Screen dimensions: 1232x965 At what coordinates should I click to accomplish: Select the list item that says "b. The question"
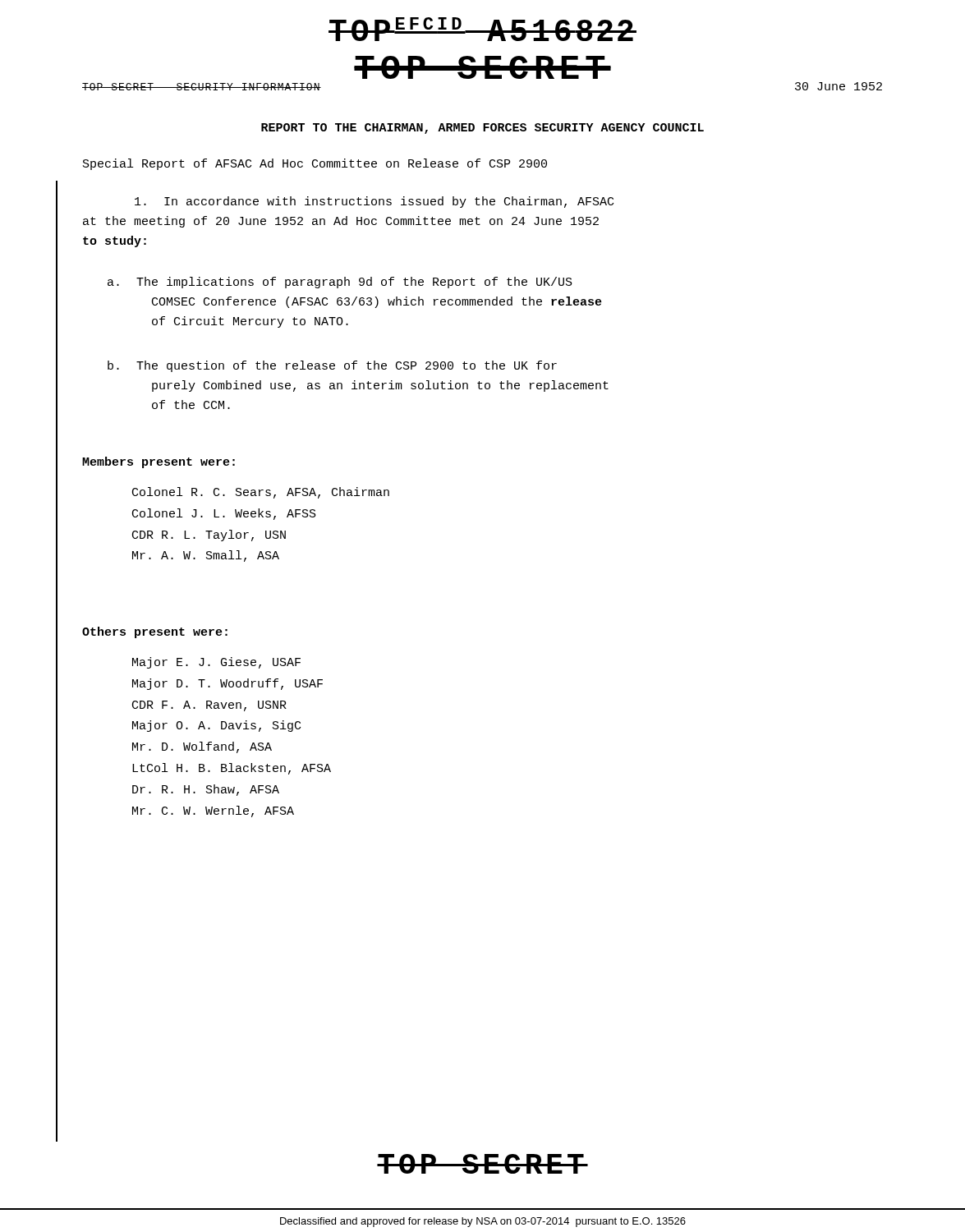coord(358,386)
